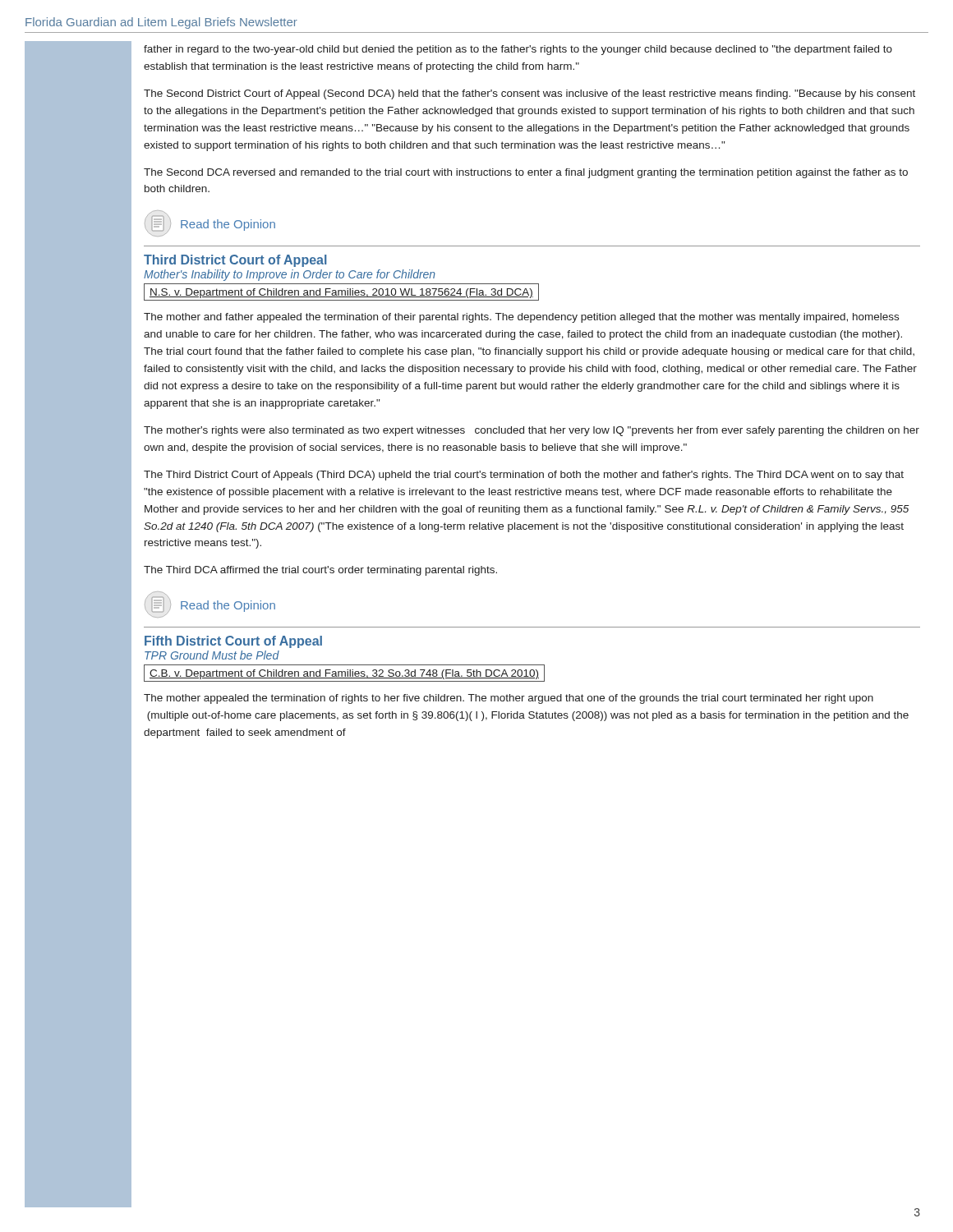
Task: Point to the block starting "The mother appealed the termination of"
Action: click(526, 715)
